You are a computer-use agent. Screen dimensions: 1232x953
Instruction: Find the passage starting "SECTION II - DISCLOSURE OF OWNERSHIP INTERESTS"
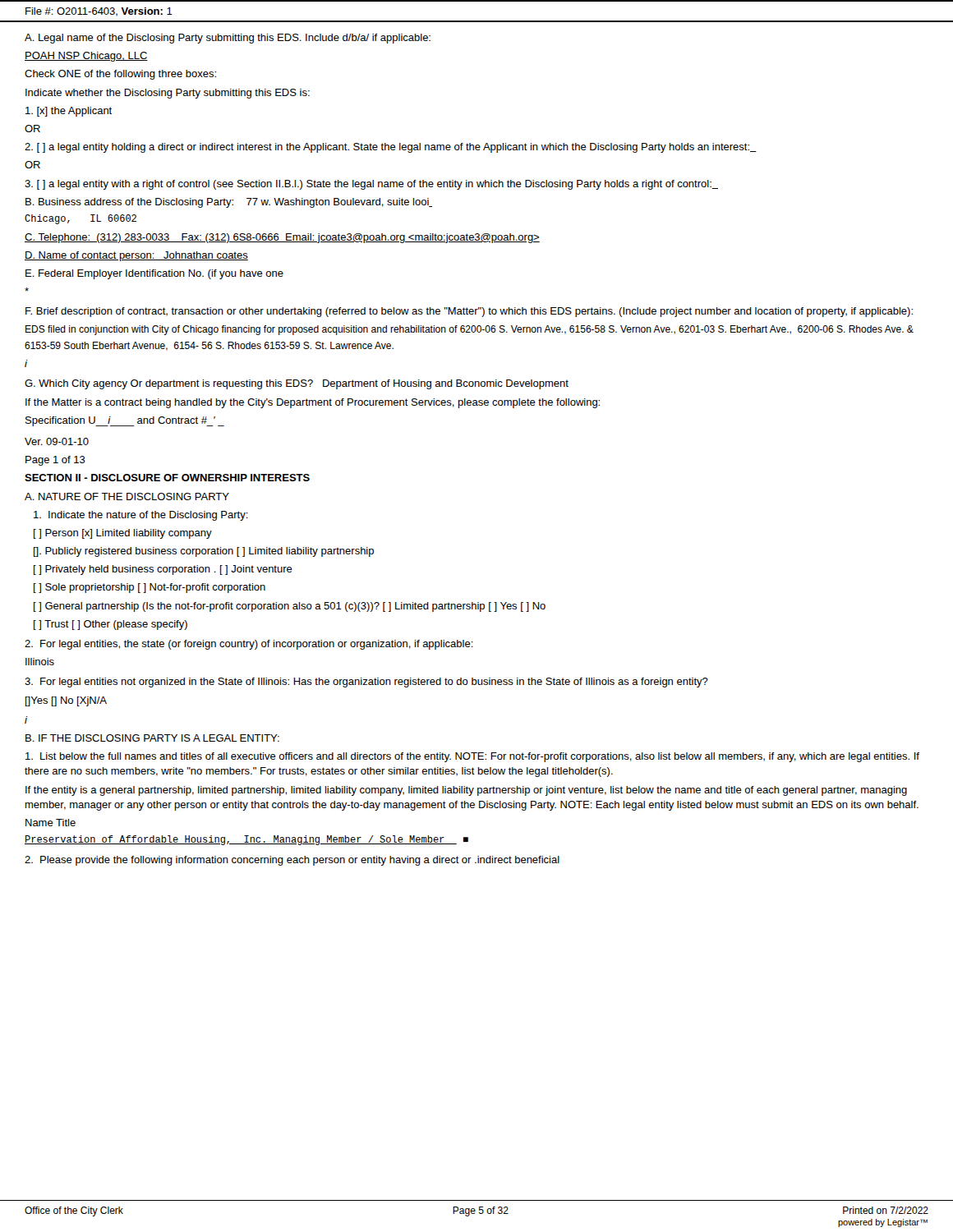click(167, 478)
